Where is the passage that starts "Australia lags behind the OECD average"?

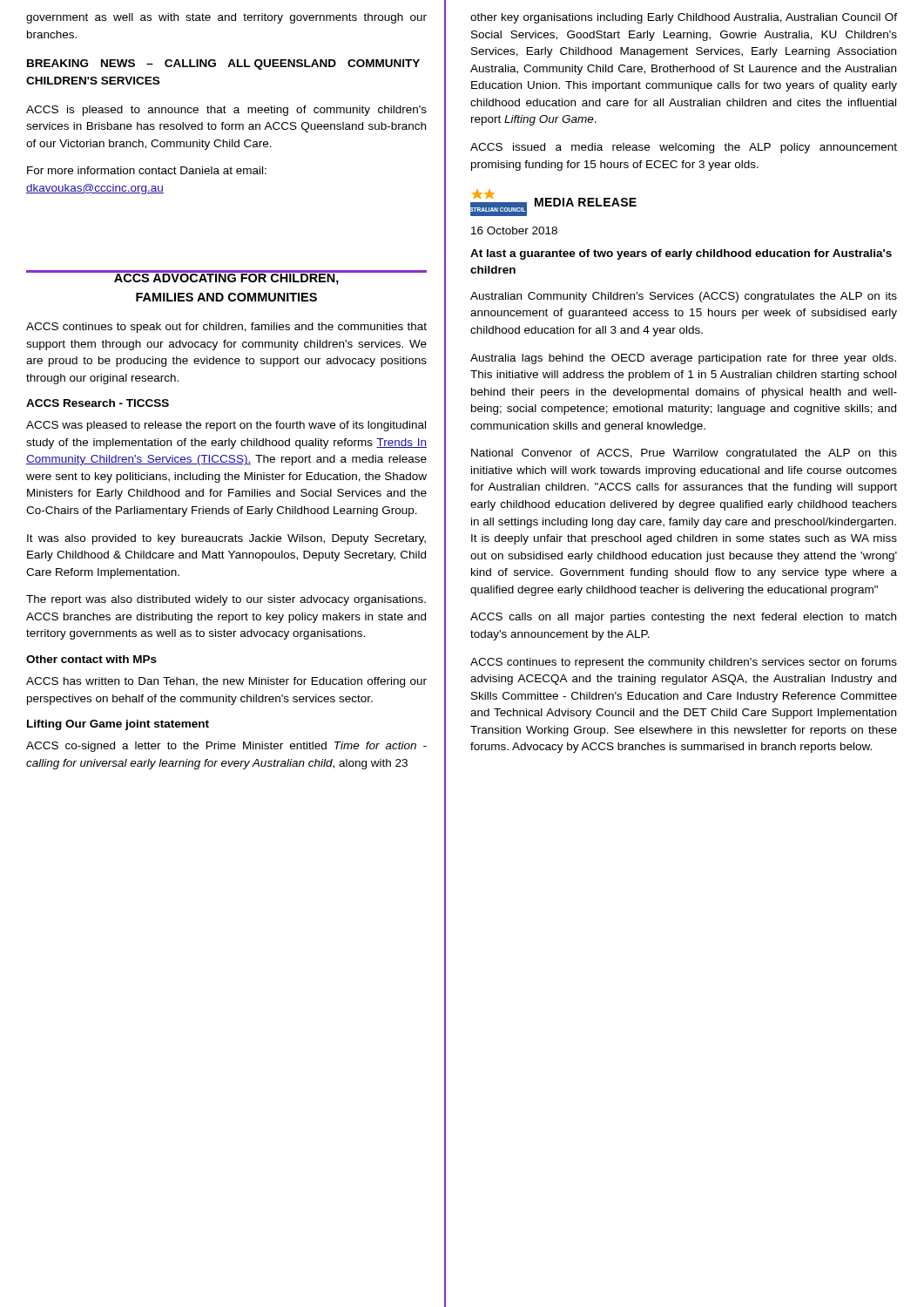(684, 392)
